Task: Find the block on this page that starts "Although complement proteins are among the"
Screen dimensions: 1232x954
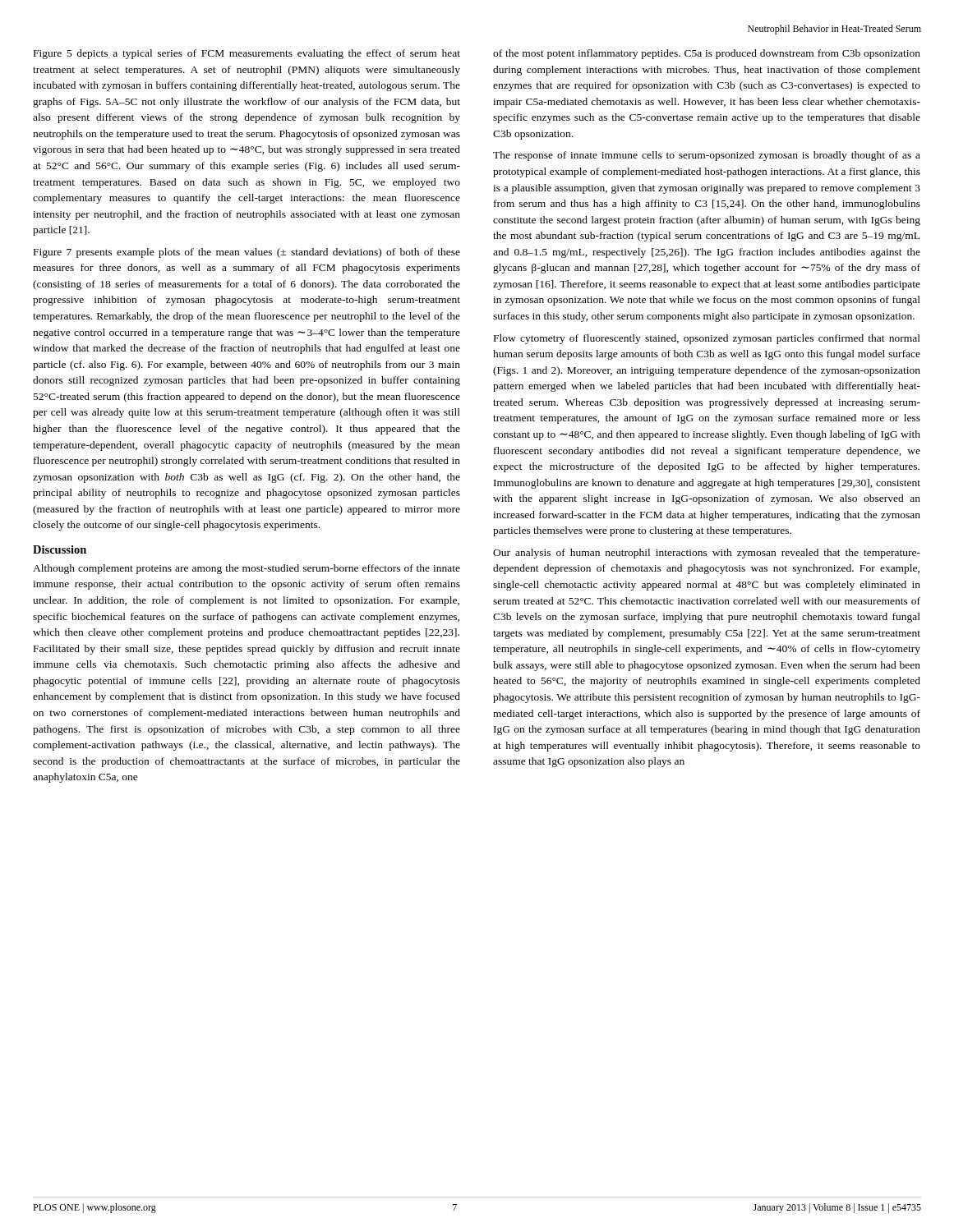Action: click(x=247, y=673)
